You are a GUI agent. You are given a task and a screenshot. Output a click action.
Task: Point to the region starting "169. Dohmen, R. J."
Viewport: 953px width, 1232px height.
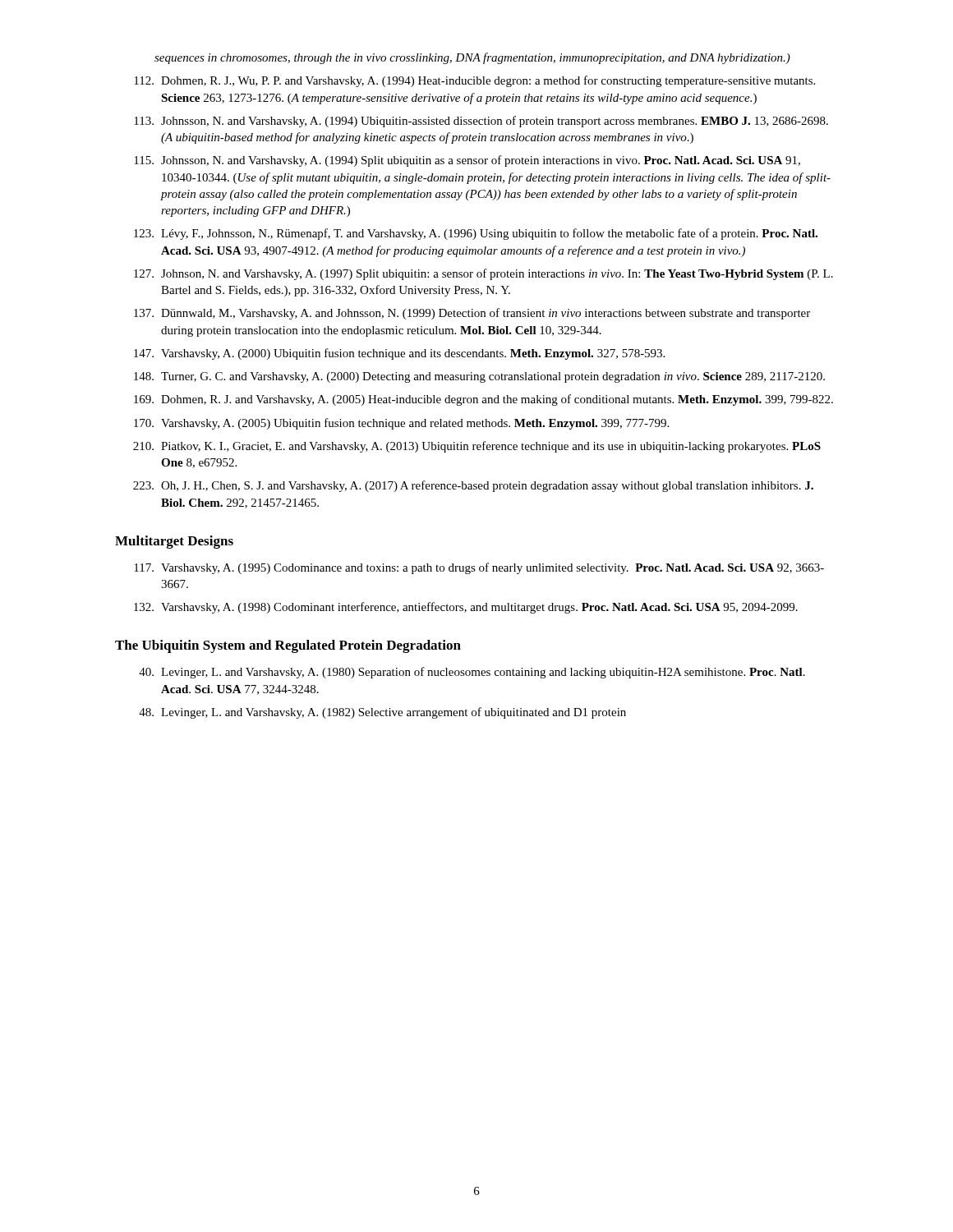coord(476,399)
